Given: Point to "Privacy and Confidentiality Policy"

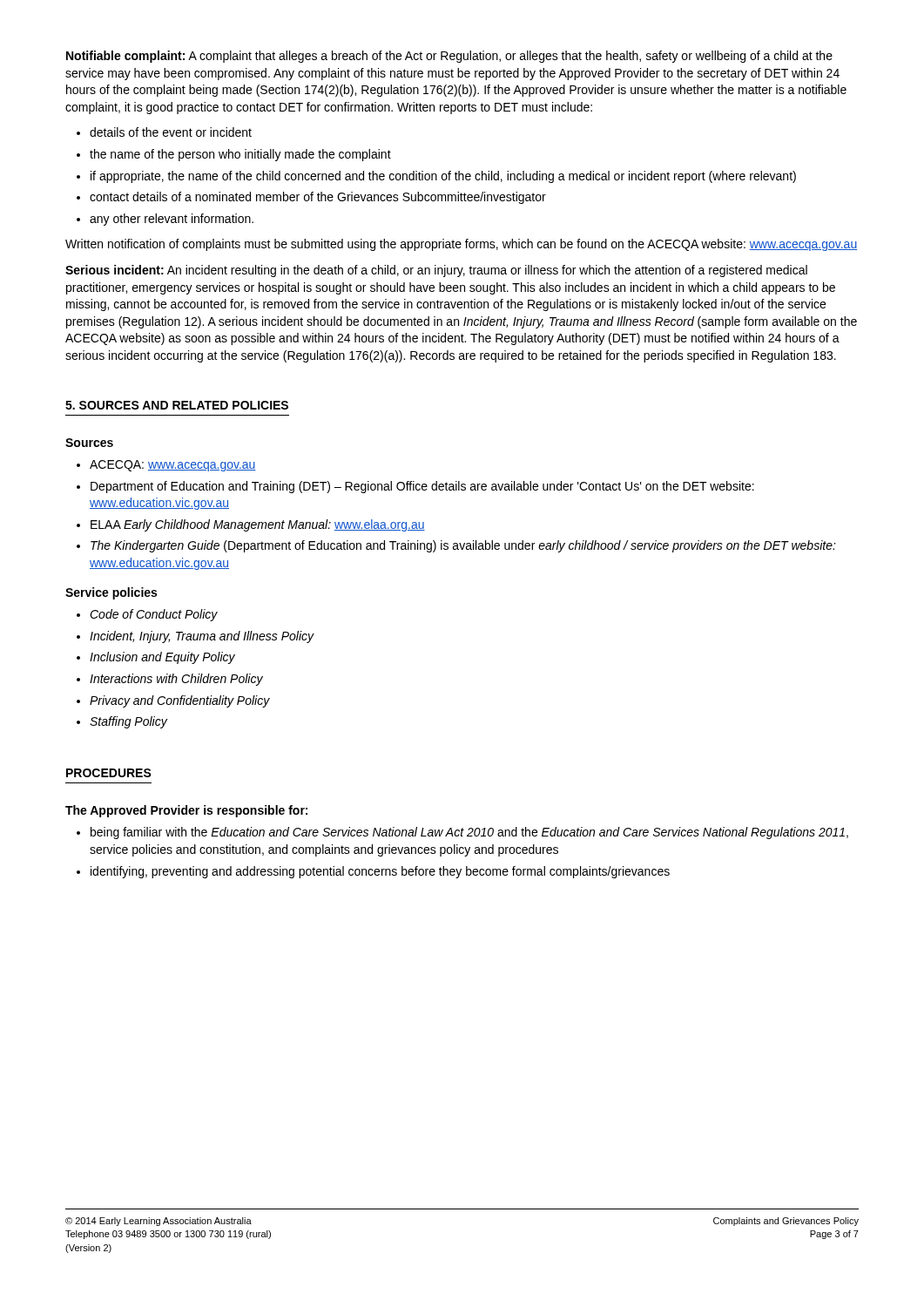Looking at the screenshot, I should (x=179, y=700).
